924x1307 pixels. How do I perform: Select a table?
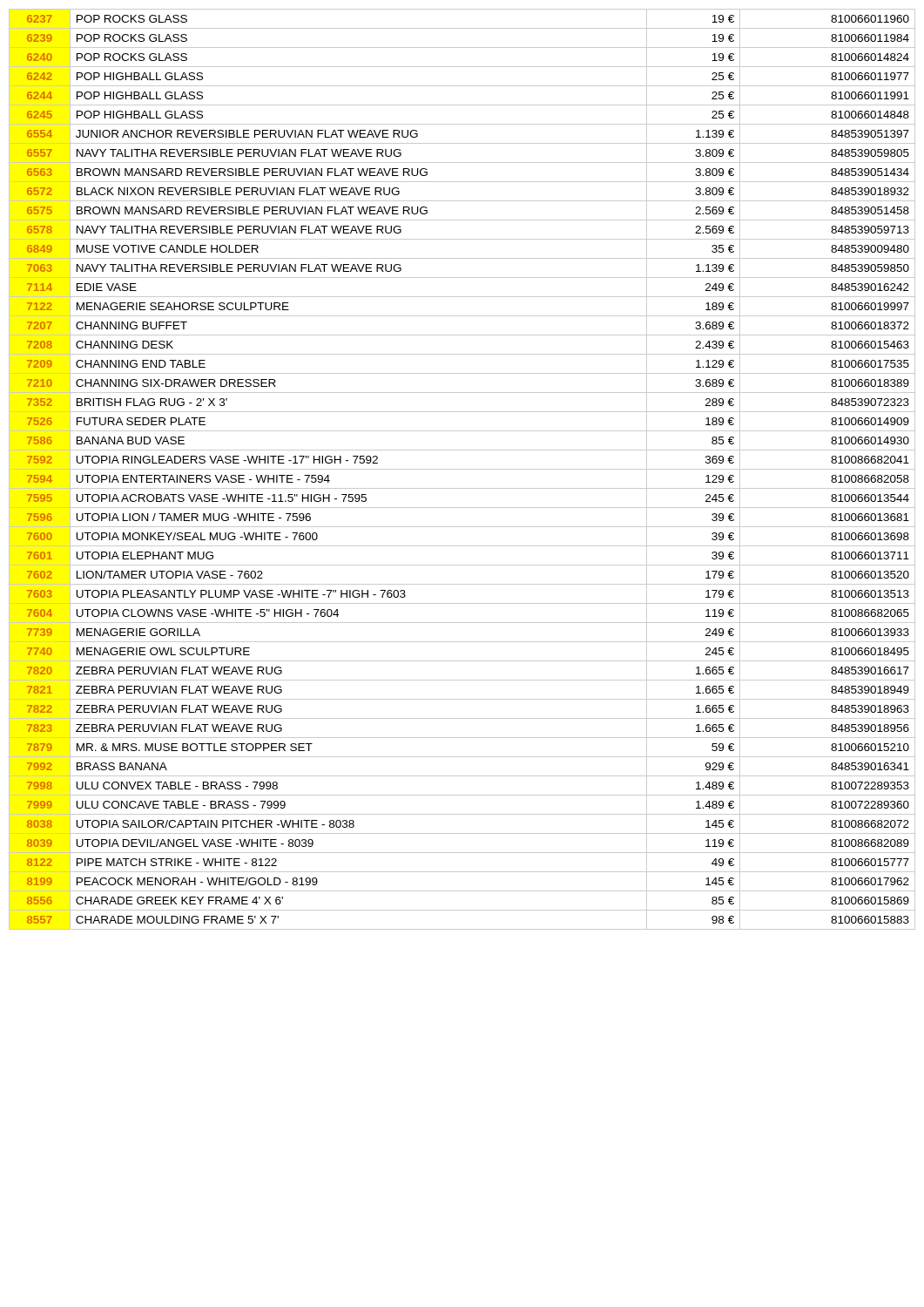click(462, 469)
